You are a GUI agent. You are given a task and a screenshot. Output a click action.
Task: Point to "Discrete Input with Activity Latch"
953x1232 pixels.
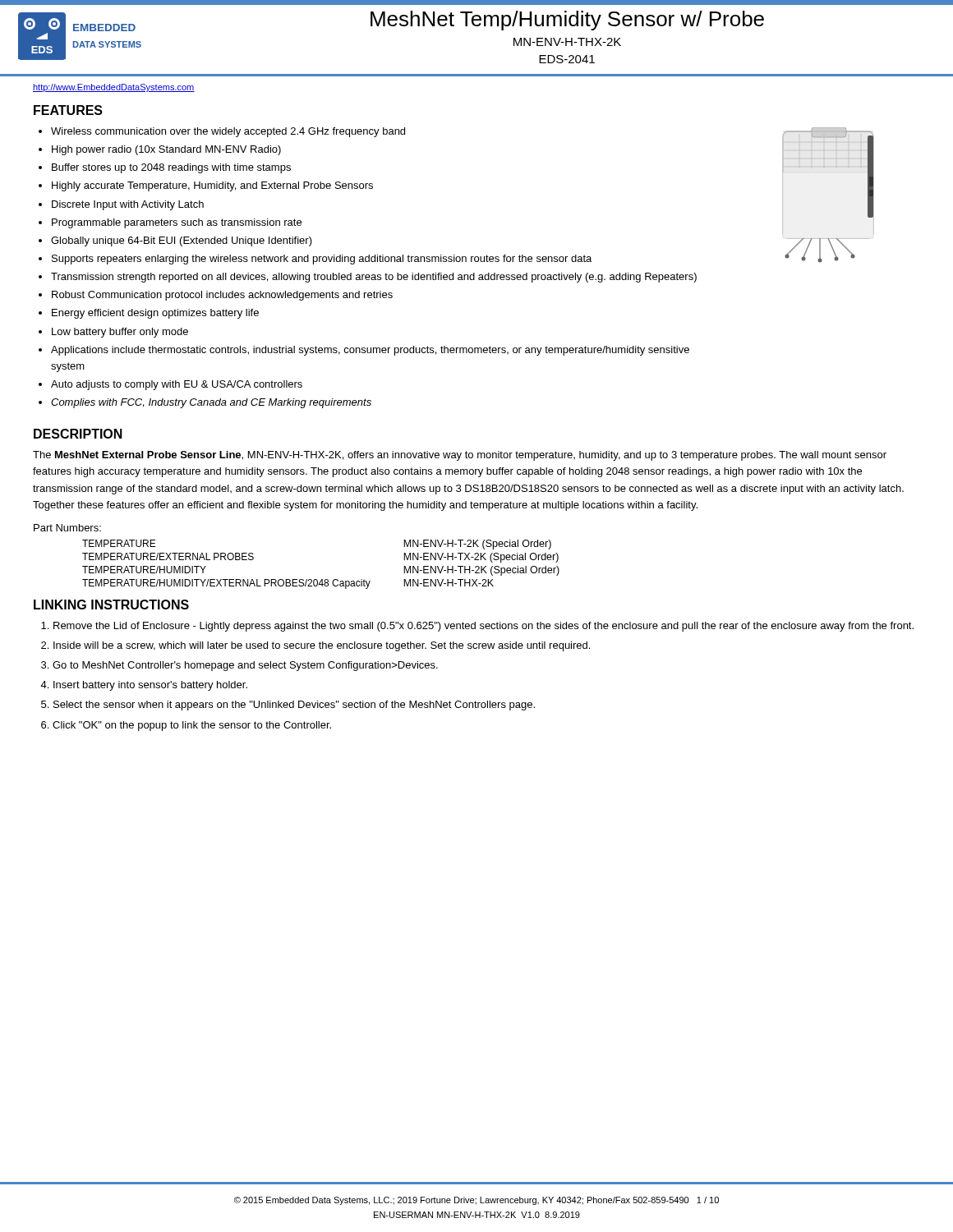point(128,204)
